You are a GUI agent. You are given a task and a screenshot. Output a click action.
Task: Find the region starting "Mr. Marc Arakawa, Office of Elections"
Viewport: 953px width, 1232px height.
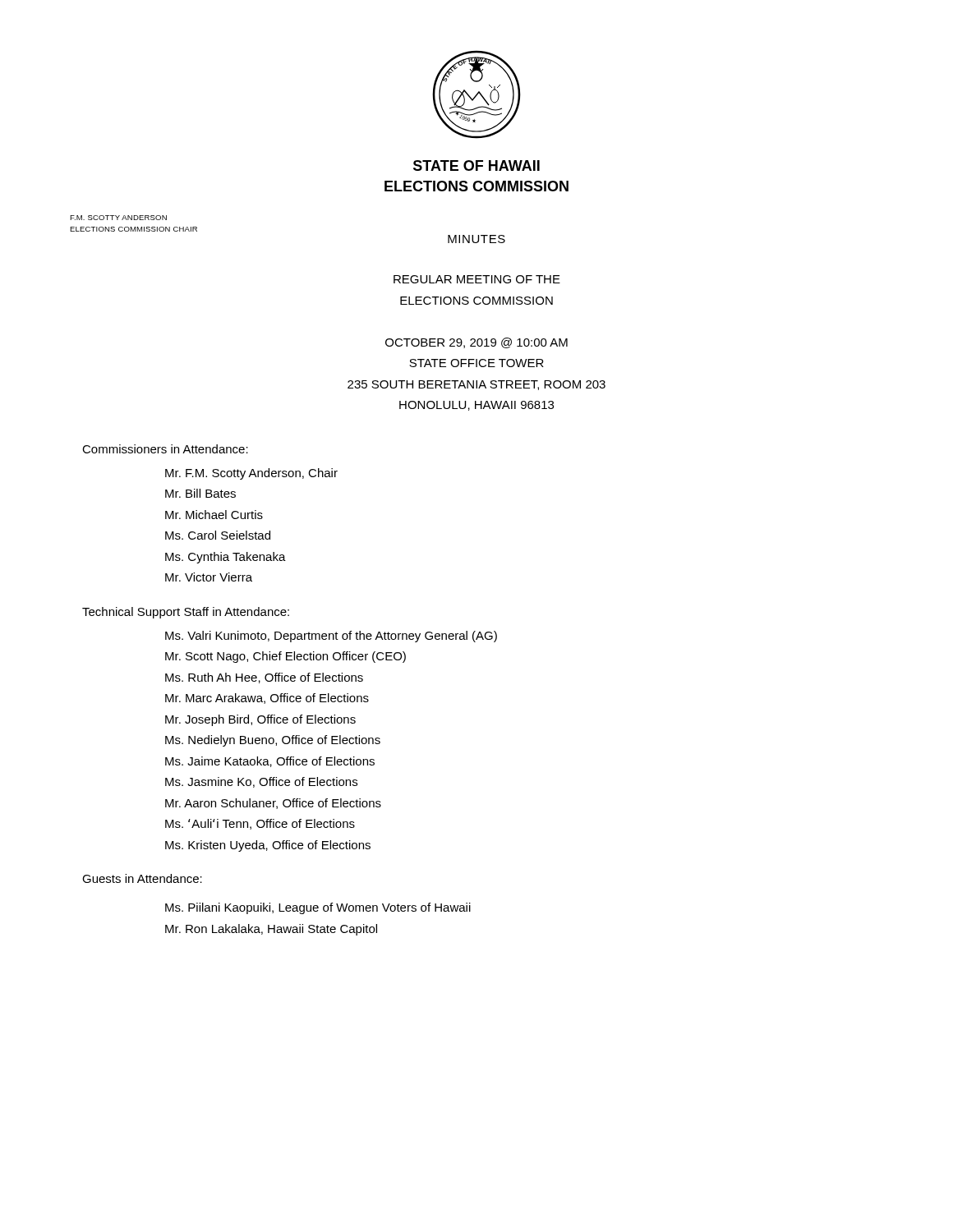coord(267,698)
